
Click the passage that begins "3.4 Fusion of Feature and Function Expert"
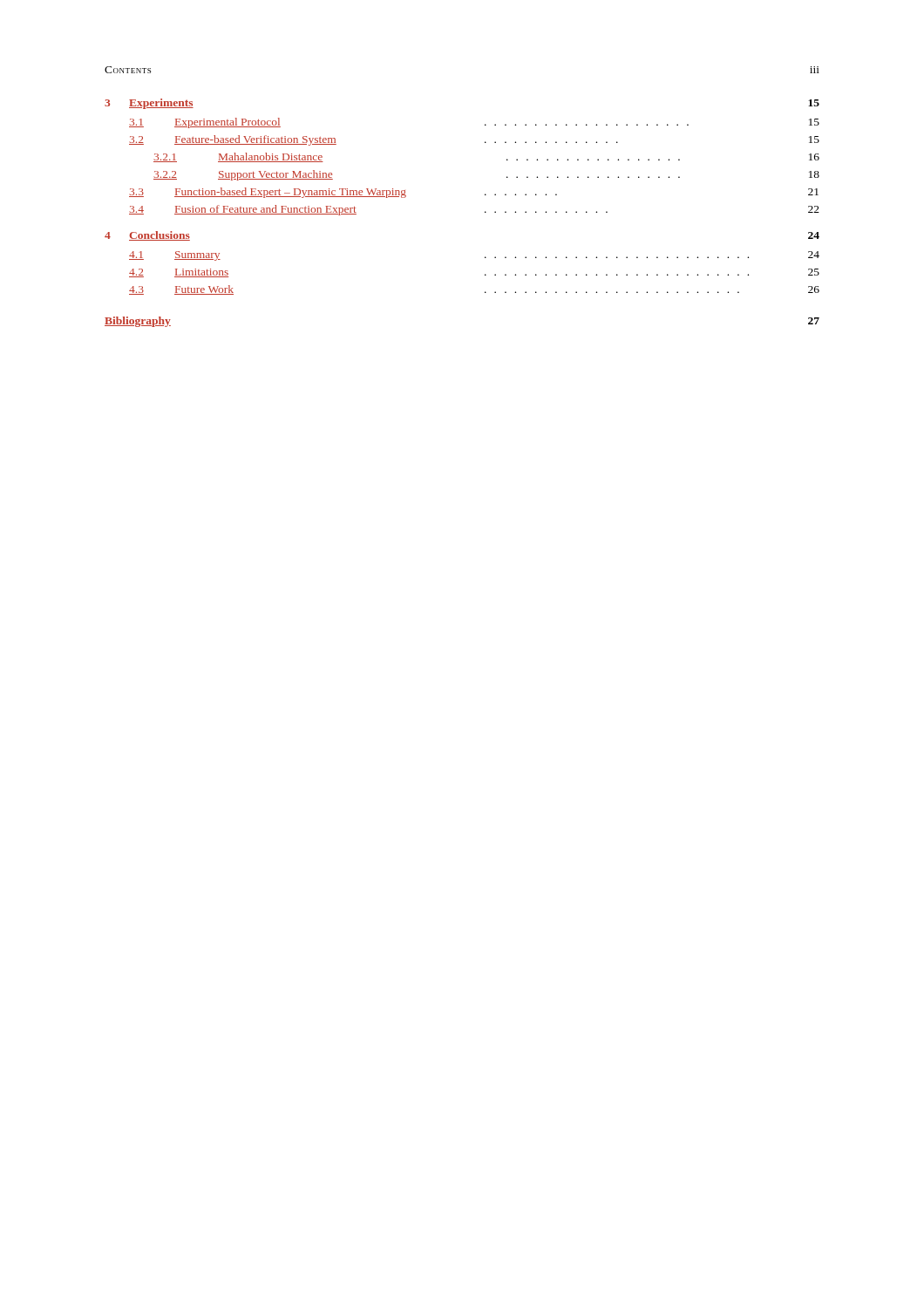coord(265,210)
